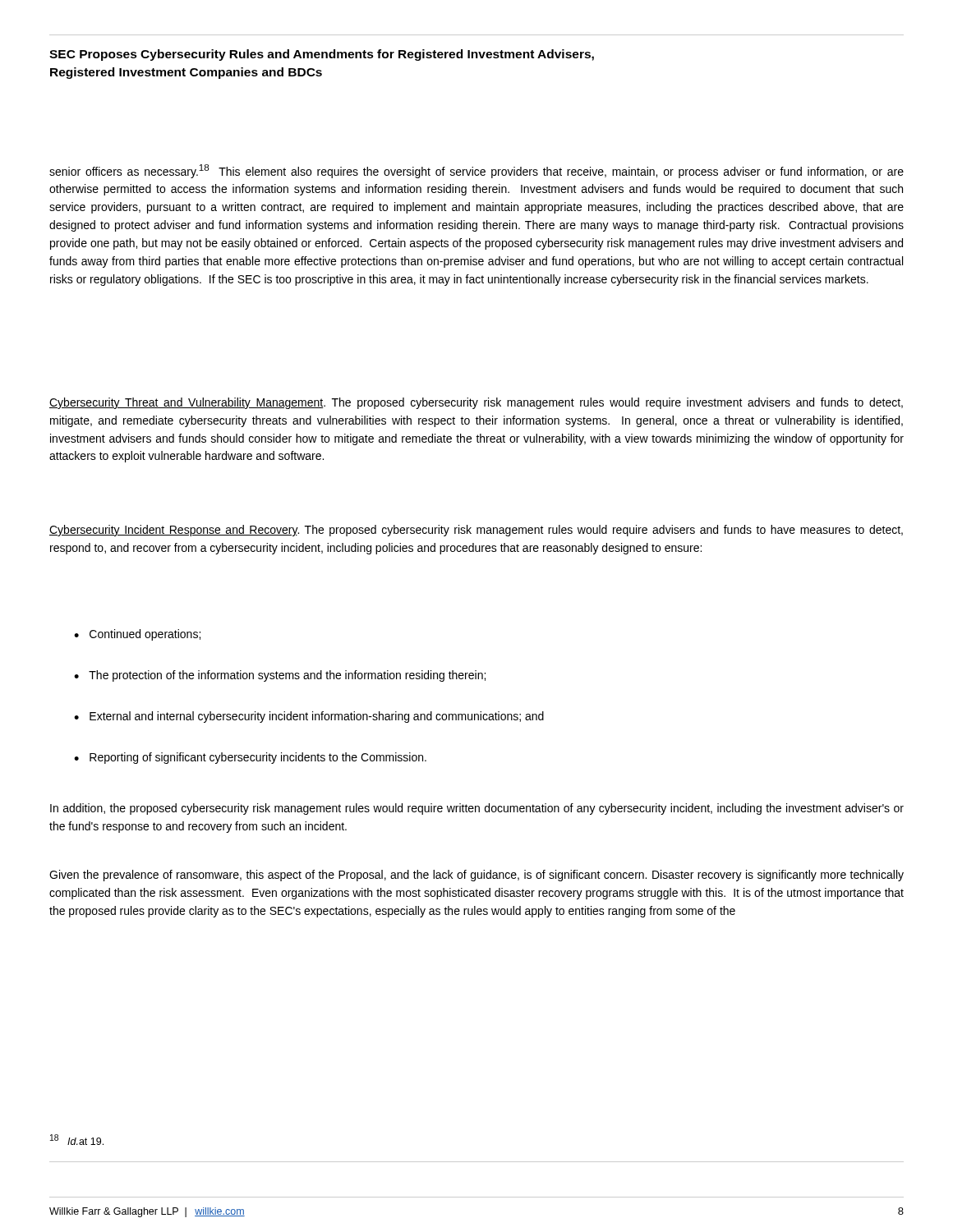
Task: Click on the text block starting "Given the prevalence of ransomware, this aspect of"
Action: [476, 893]
